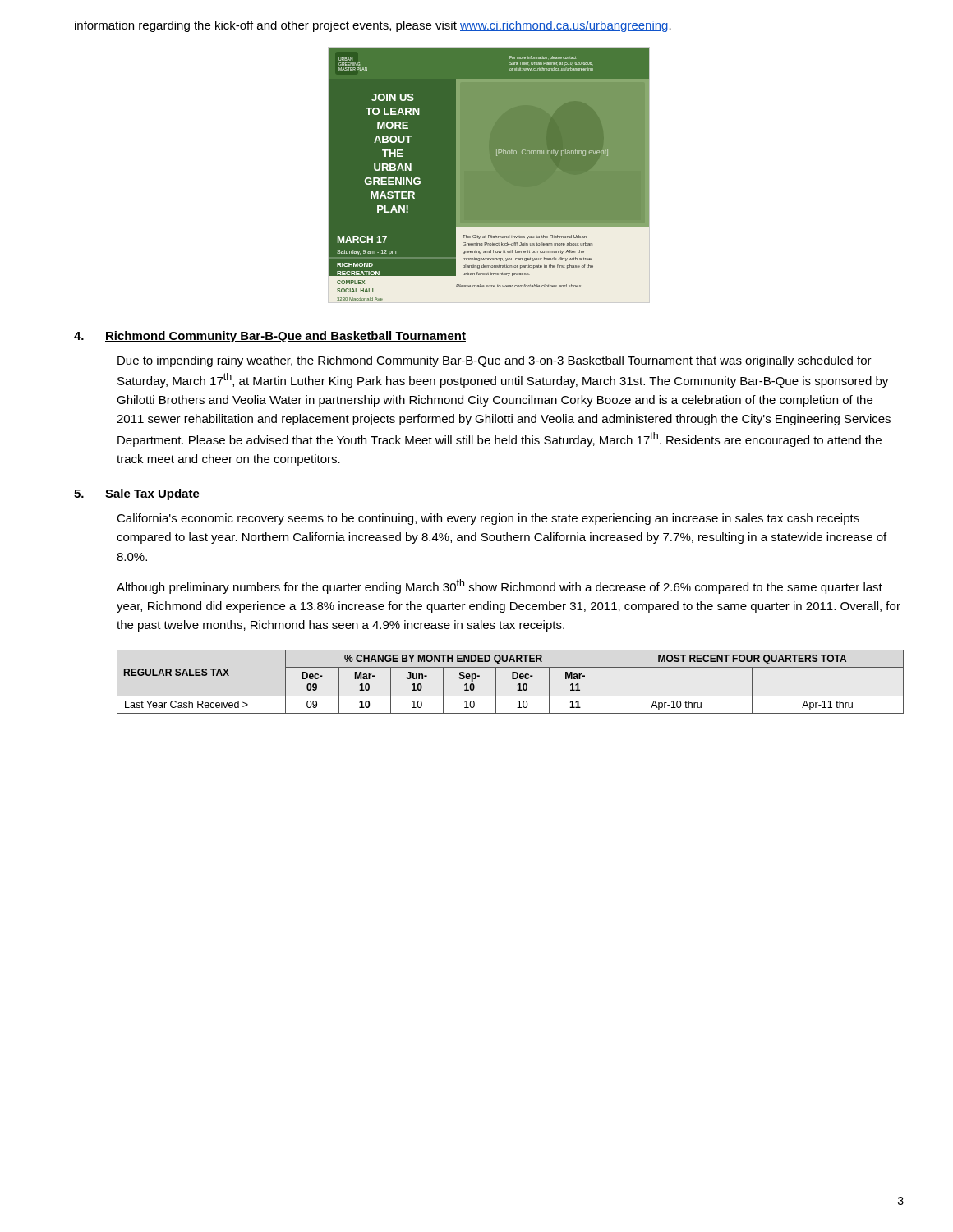This screenshot has height=1232, width=953.
Task: Locate the text block containing "California's economic recovery seems to be continuing, with"
Action: pos(510,571)
